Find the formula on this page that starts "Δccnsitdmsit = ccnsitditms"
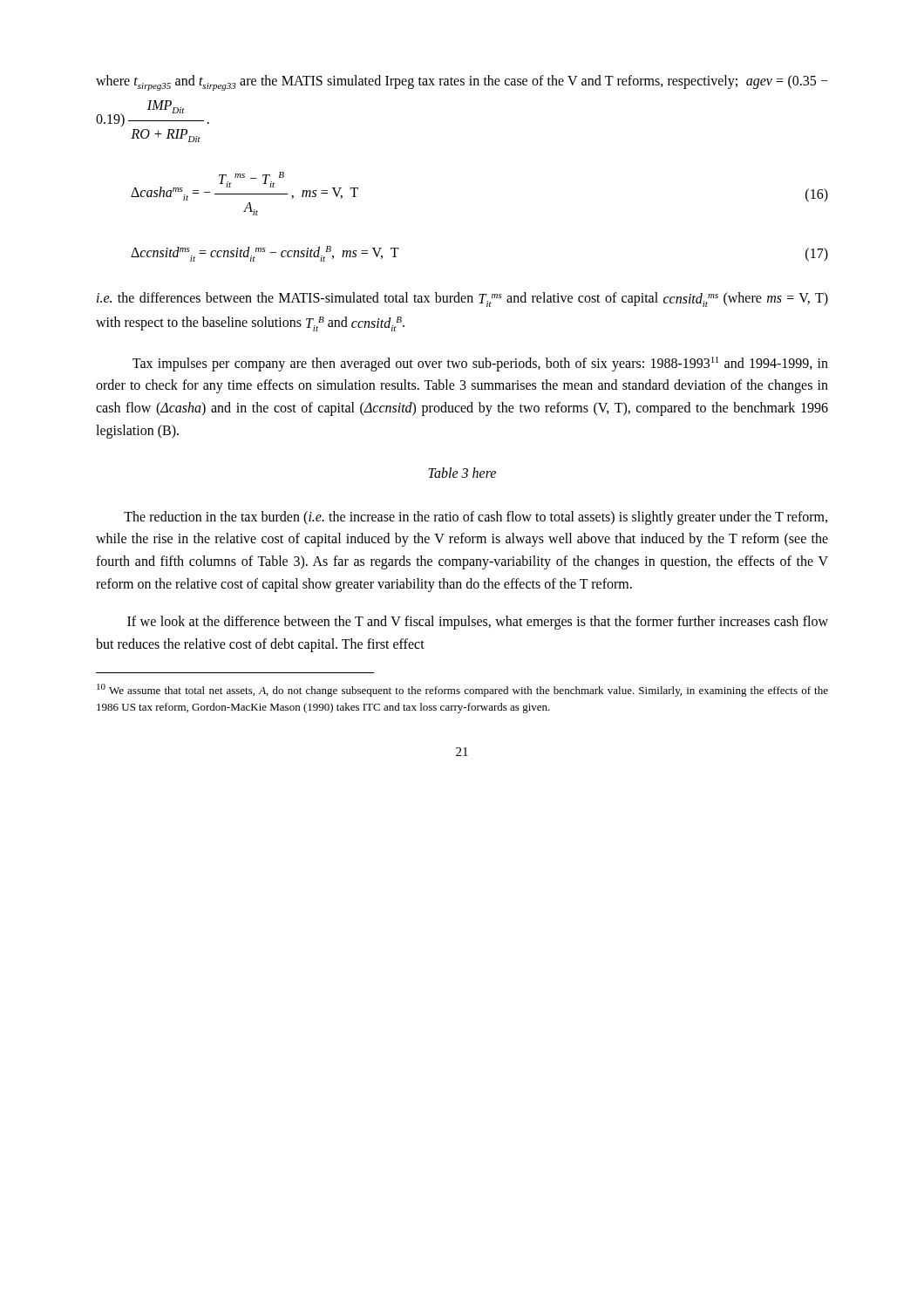Screen dimensions: 1308x924 [258, 252]
